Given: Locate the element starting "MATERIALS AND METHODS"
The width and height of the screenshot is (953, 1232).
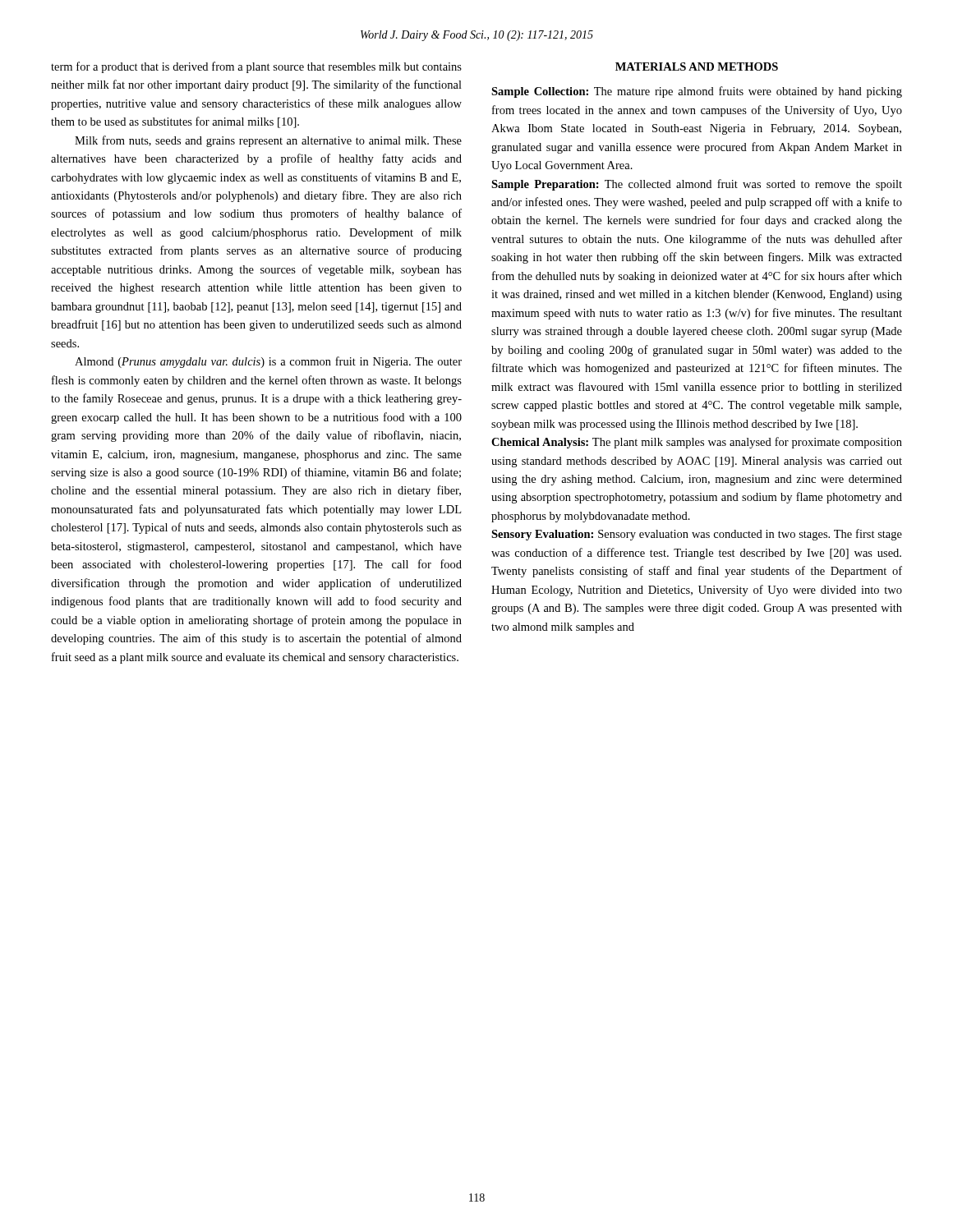Looking at the screenshot, I should pyautogui.click(x=697, y=66).
